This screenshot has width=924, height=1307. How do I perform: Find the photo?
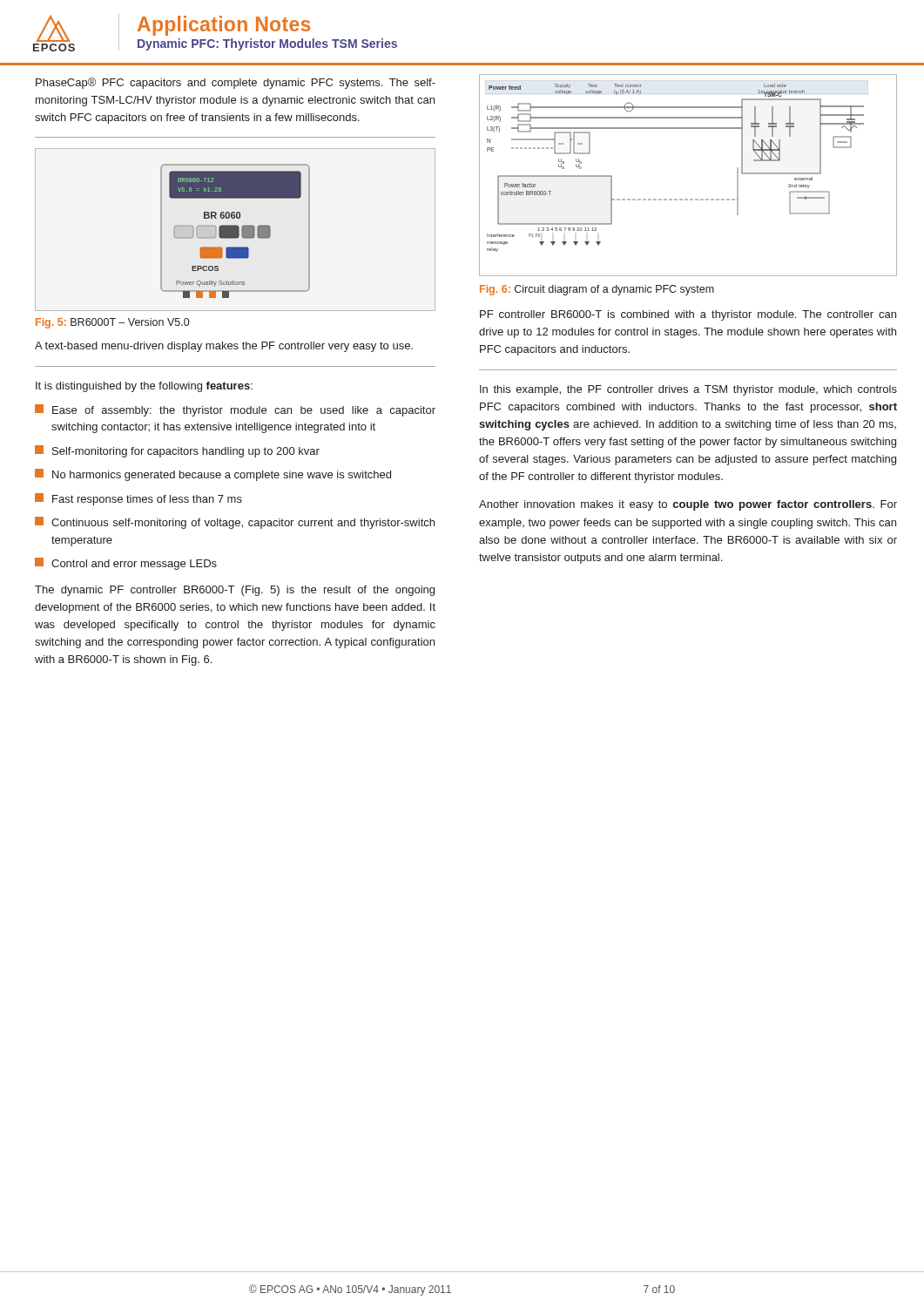235,230
